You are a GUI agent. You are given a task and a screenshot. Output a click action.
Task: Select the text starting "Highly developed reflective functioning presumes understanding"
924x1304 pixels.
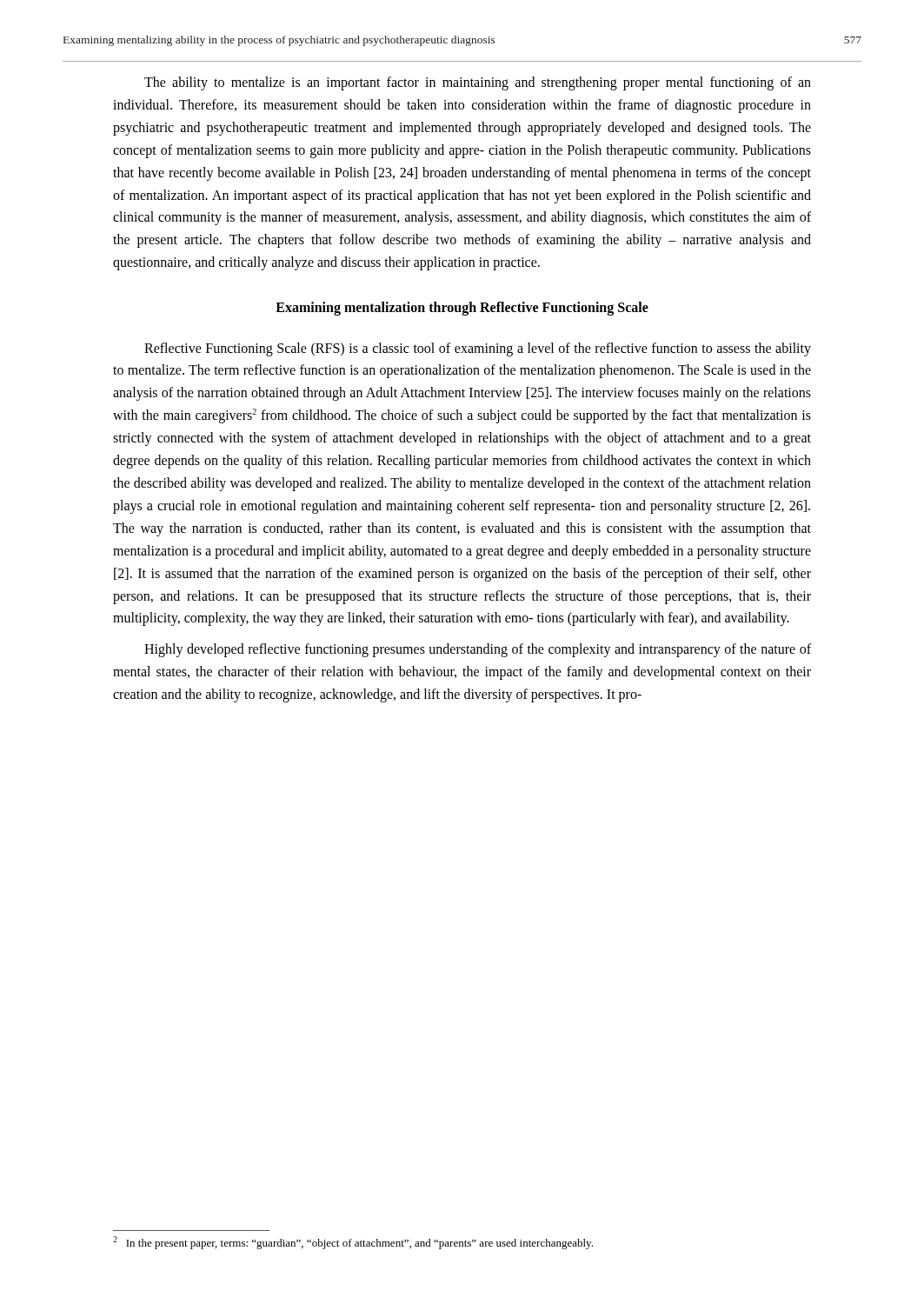pos(462,672)
